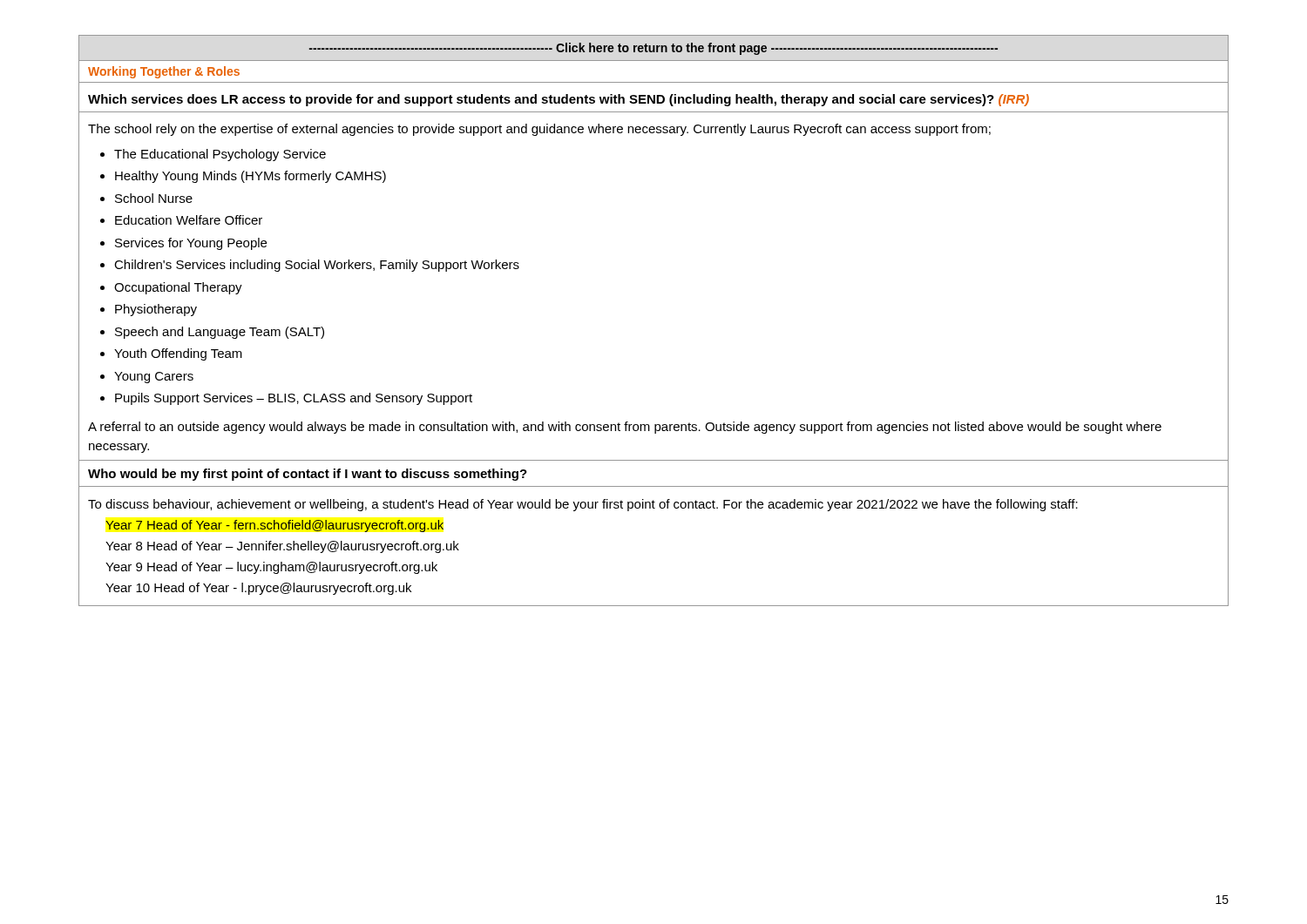Image resolution: width=1307 pixels, height=924 pixels.
Task: Locate the passage starting "Which services does"
Action: 559,99
